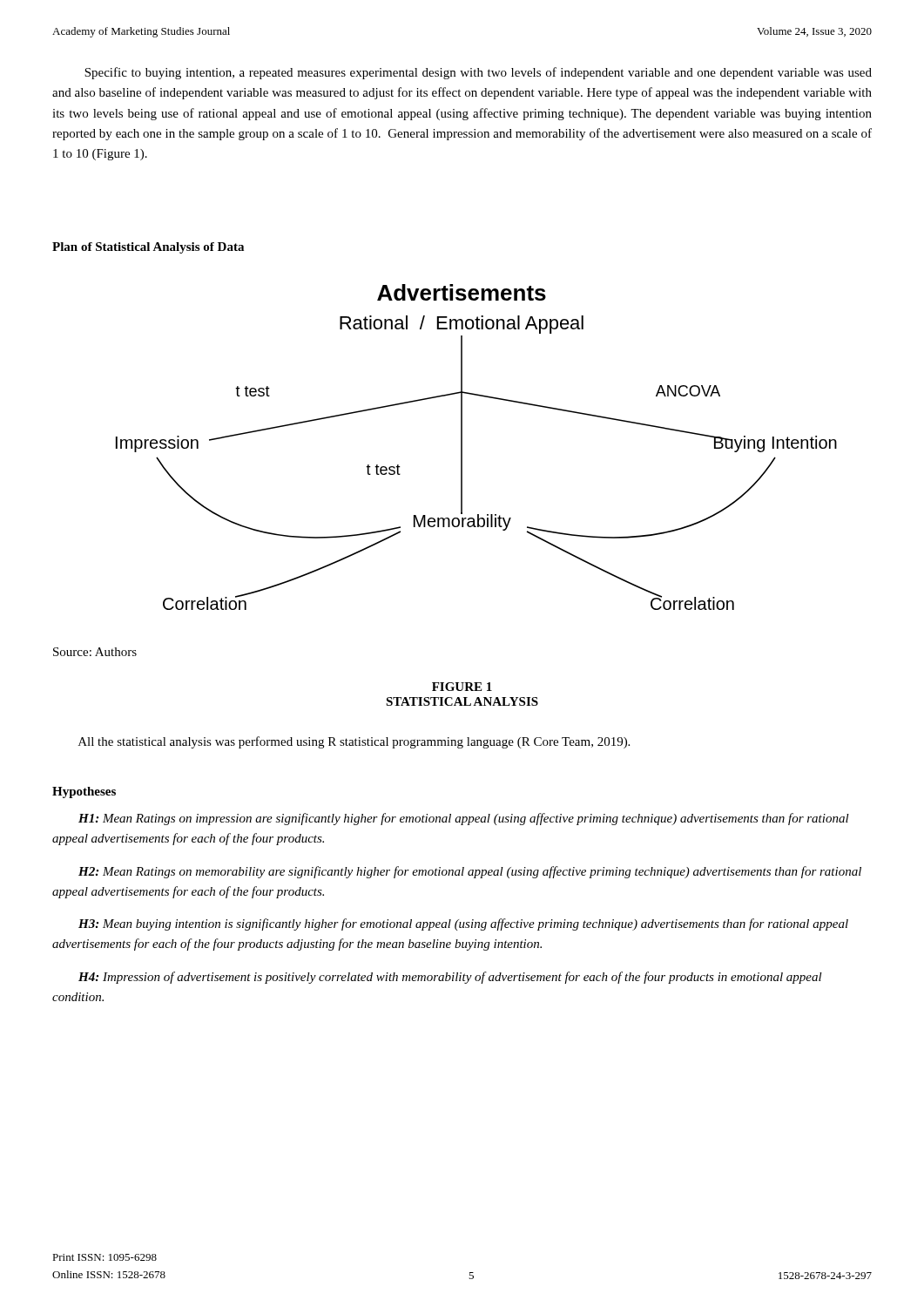This screenshot has width=924, height=1307.
Task: Locate the block starting "All the statistical analysis was performed"
Action: [x=342, y=742]
